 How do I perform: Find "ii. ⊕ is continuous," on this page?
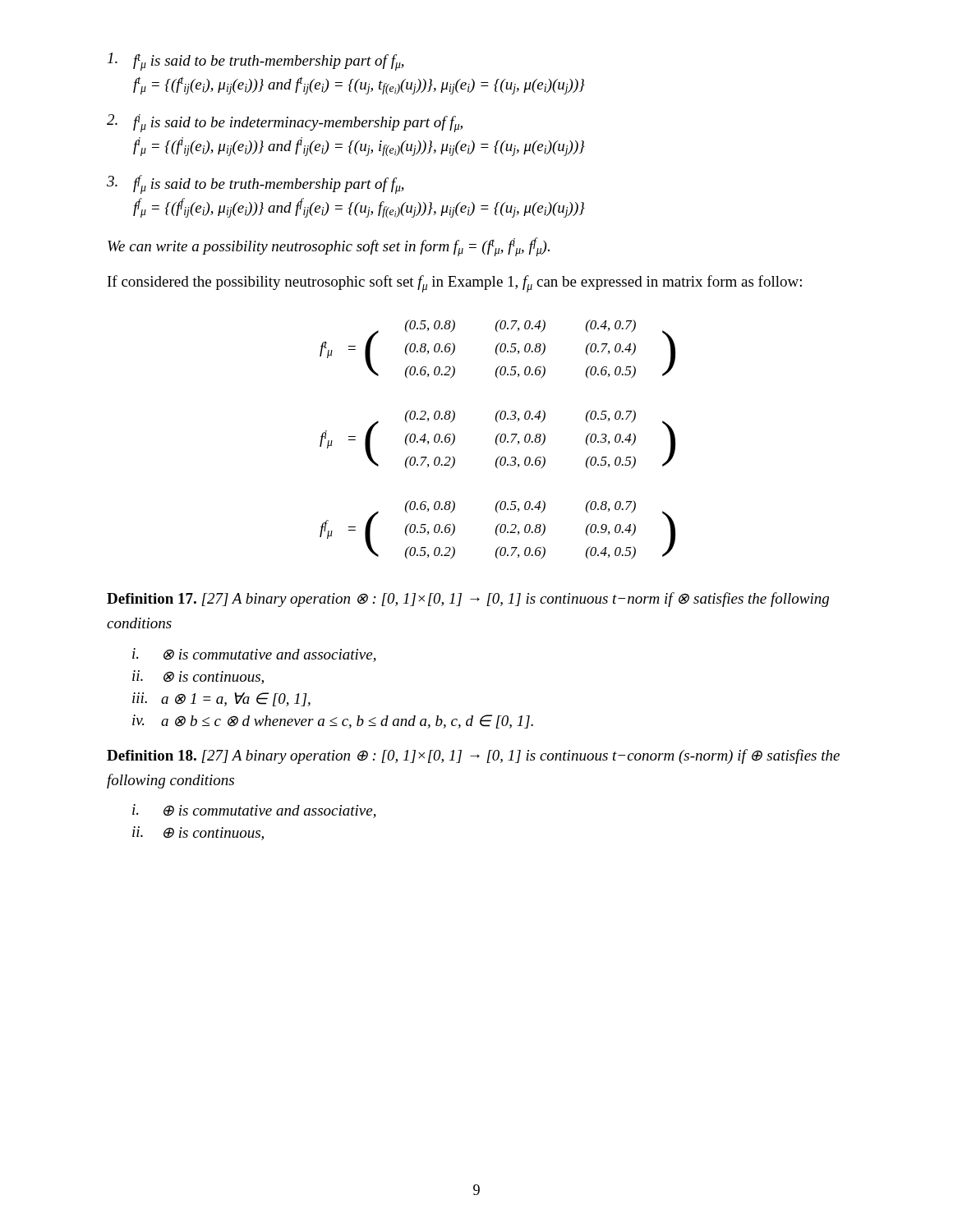point(198,833)
